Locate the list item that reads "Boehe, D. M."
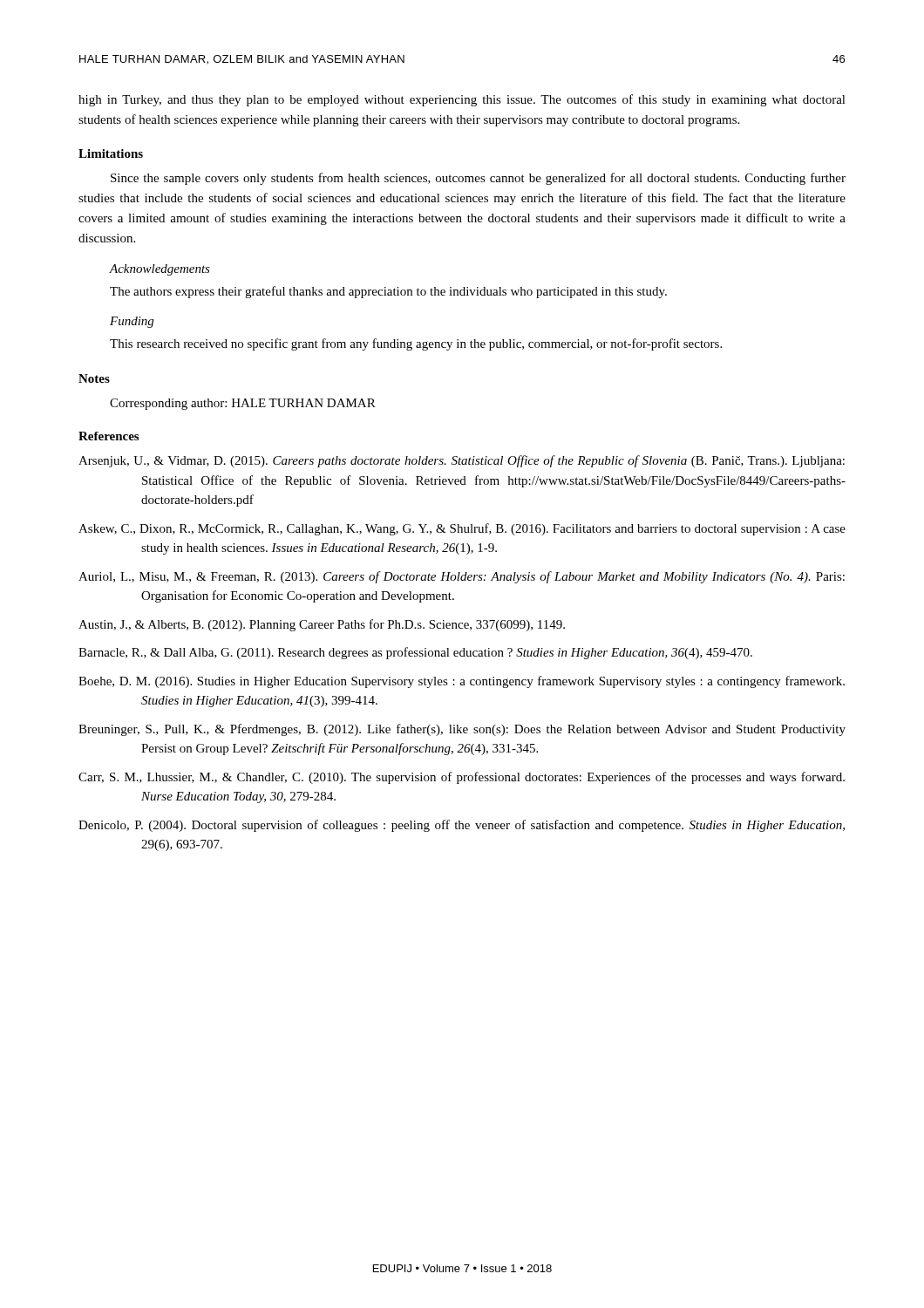924x1308 pixels. click(462, 691)
